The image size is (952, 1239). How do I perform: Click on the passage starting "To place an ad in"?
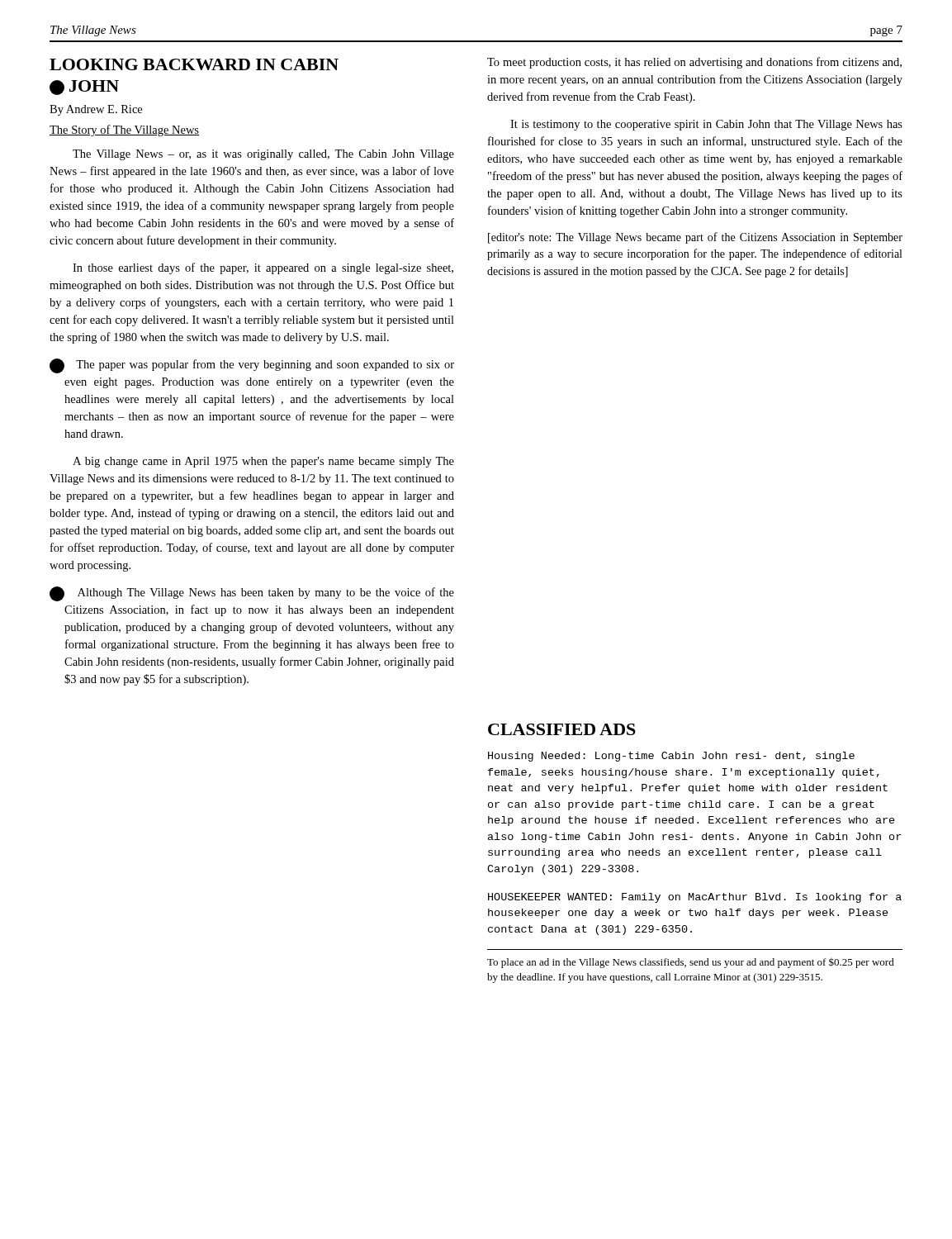691,970
